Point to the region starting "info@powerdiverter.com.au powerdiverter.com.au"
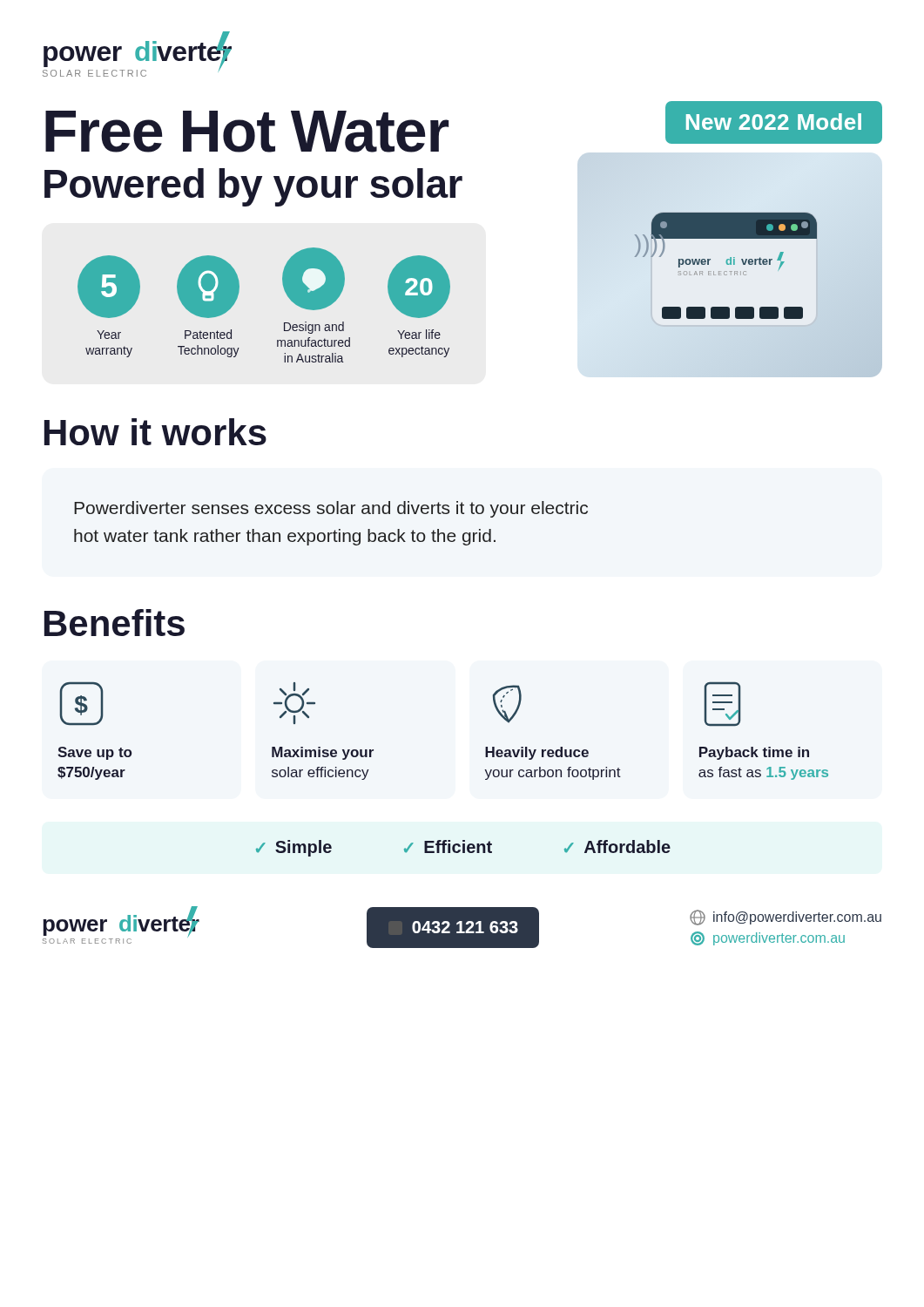Screen dimensions: 1307x924 pyautogui.click(x=786, y=928)
